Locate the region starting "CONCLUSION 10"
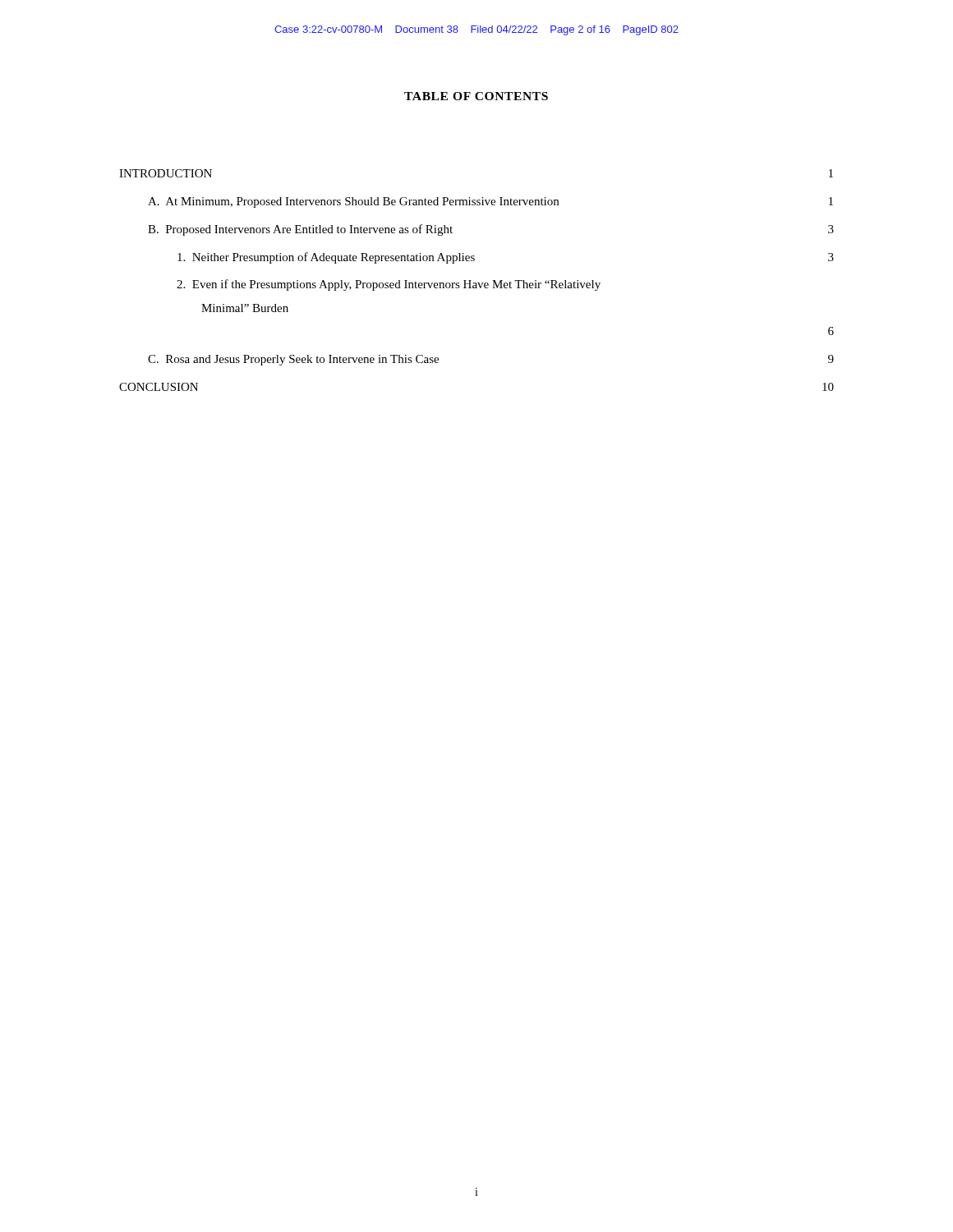This screenshot has height=1232, width=953. click(x=156, y=386)
